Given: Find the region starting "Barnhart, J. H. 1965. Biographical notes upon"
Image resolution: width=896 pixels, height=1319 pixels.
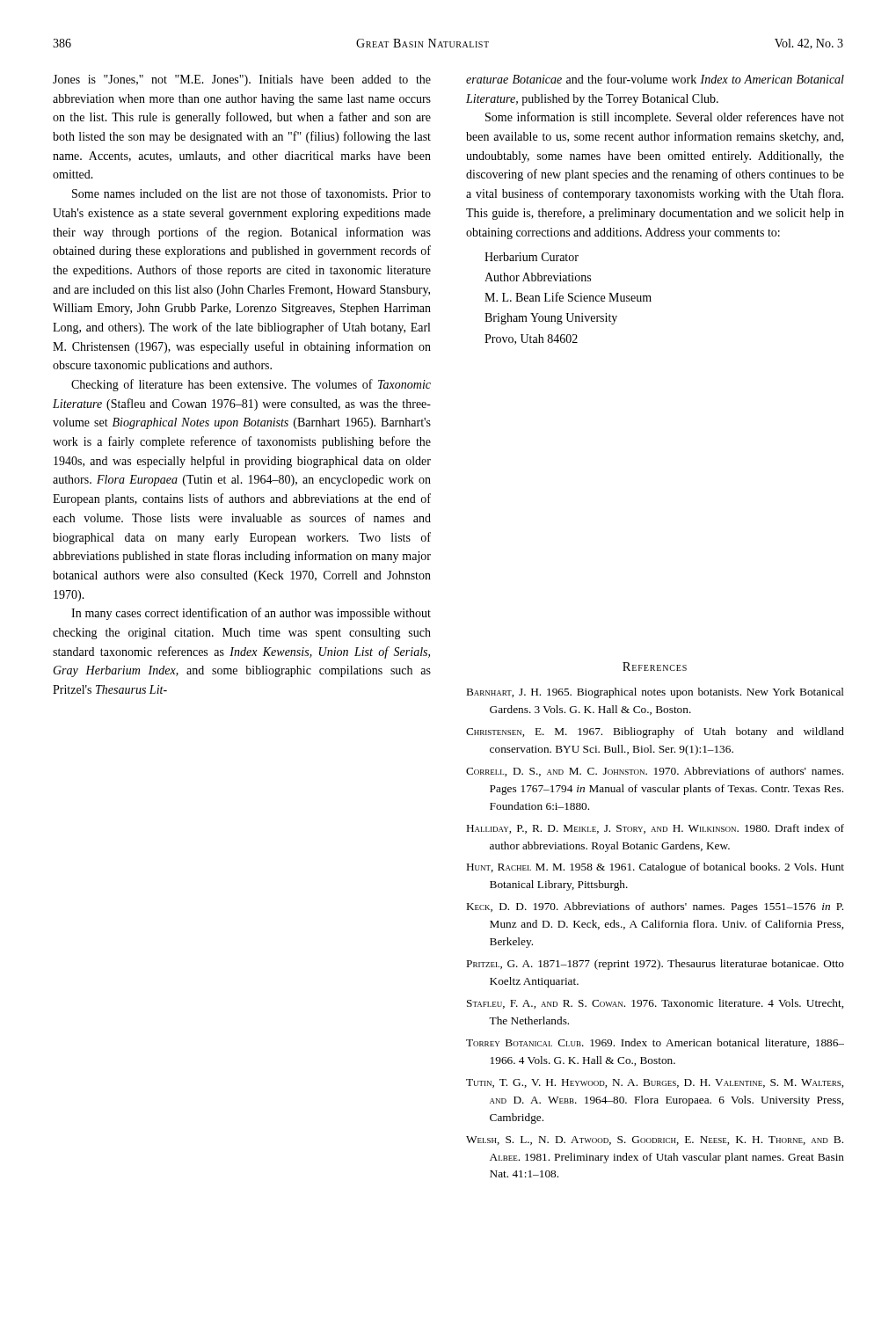Looking at the screenshot, I should coord(655,700).
